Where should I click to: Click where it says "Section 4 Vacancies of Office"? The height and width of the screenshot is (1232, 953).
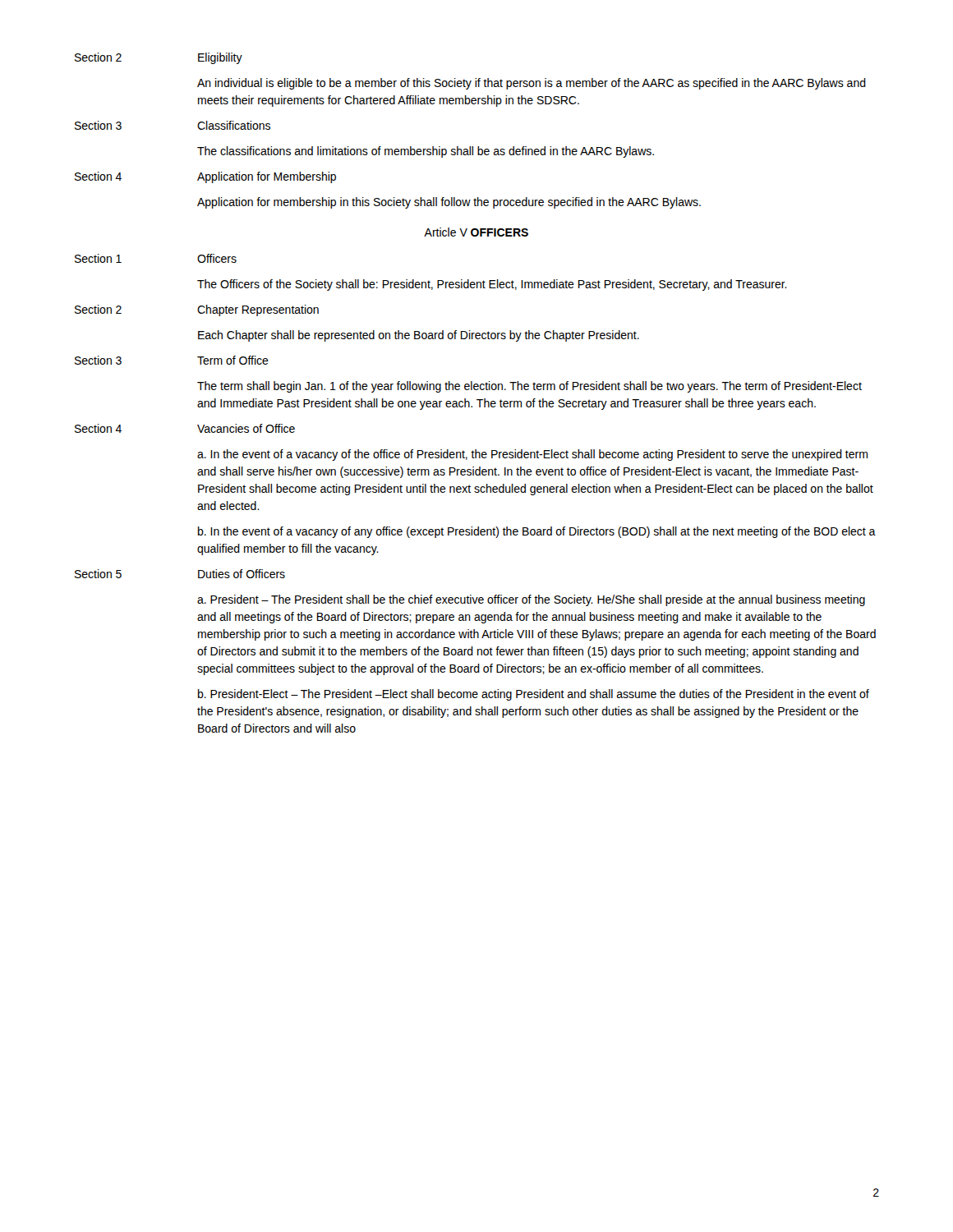point(90,428)
